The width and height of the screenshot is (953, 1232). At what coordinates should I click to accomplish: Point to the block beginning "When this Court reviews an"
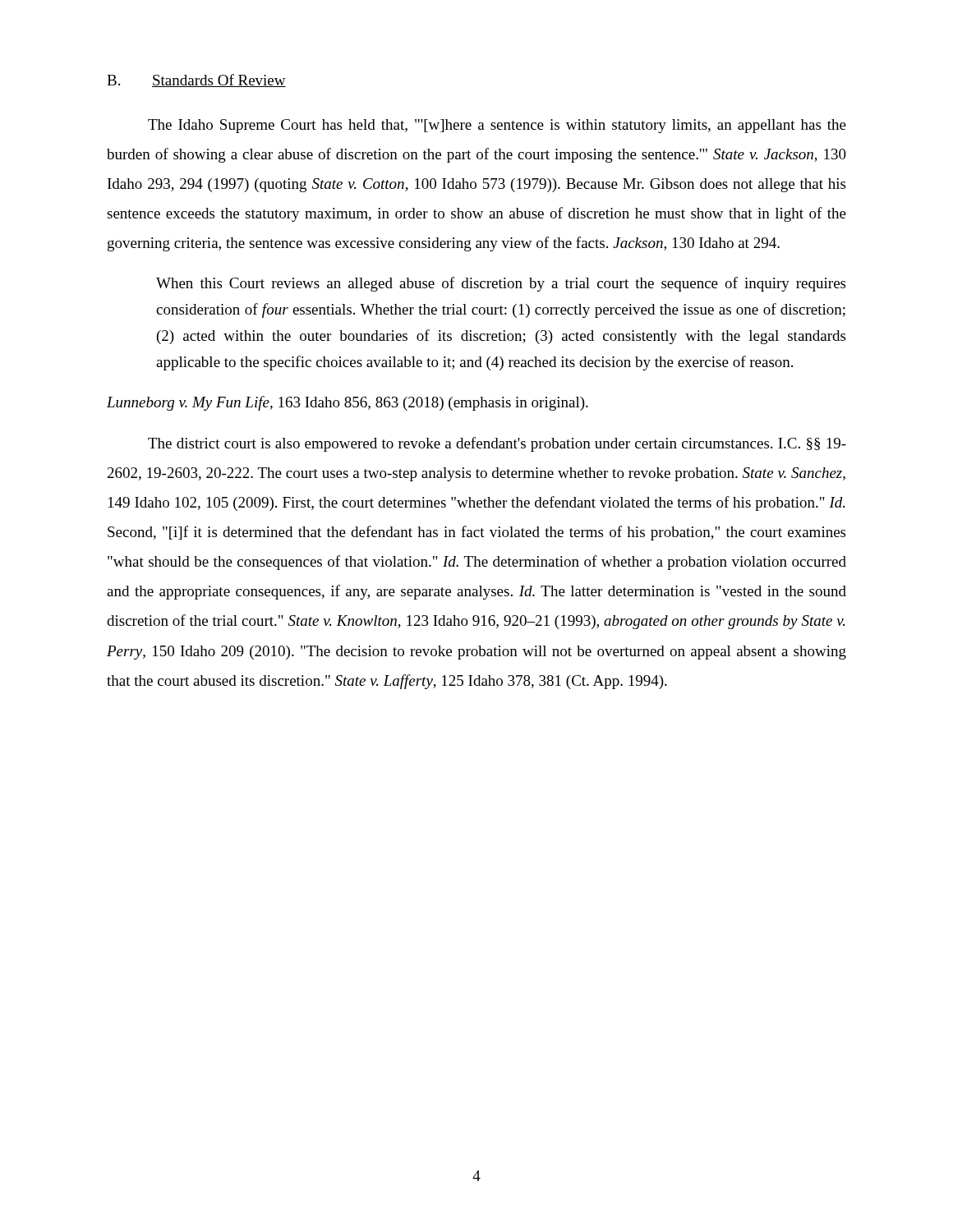pyautogui.click(x=501, y=322)
